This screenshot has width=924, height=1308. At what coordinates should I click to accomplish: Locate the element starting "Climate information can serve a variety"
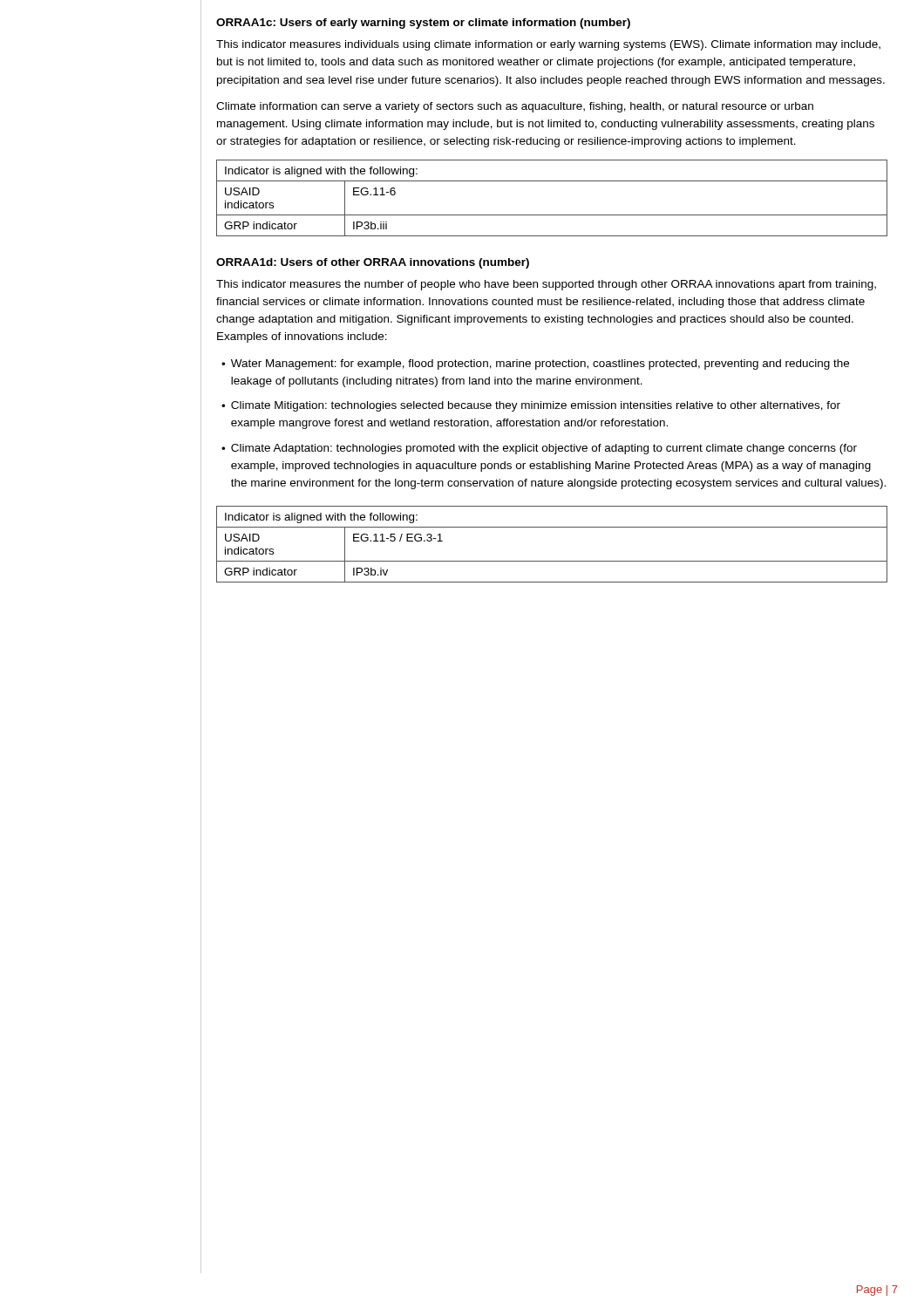(x=546, y=123)
